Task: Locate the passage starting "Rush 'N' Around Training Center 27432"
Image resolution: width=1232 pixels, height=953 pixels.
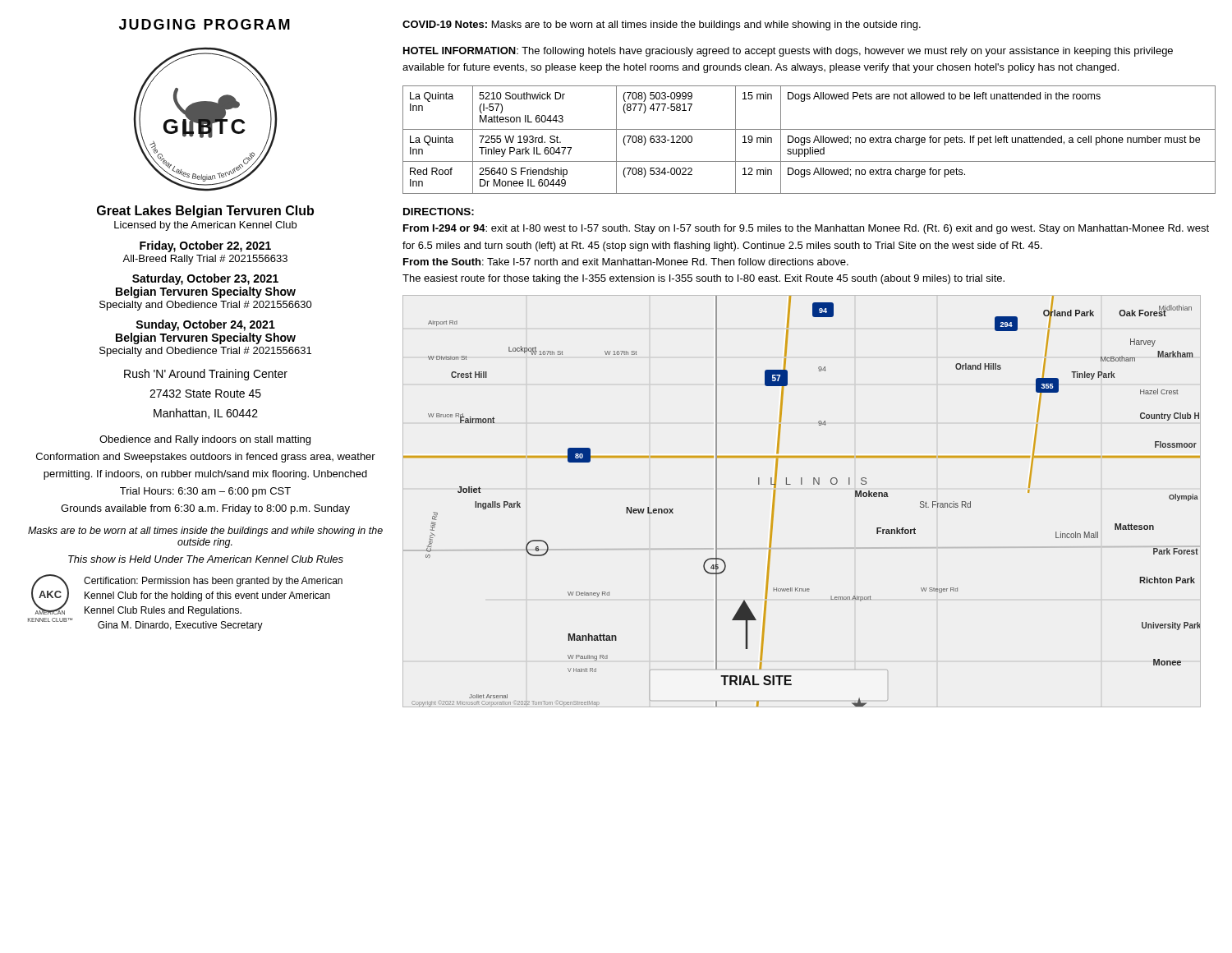Action: tap(205, 393)
